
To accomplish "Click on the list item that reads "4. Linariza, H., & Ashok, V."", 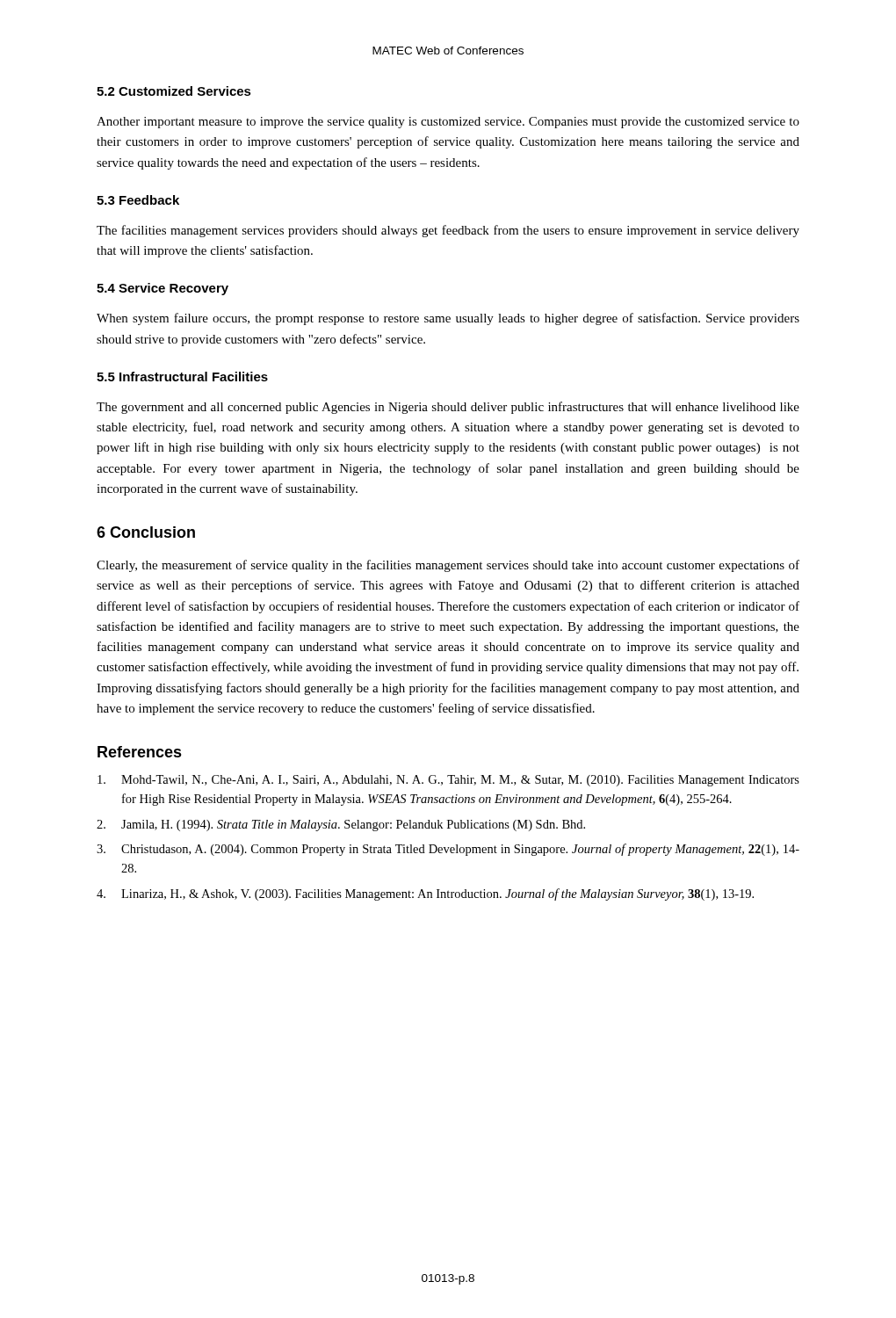I will point(448,894).
